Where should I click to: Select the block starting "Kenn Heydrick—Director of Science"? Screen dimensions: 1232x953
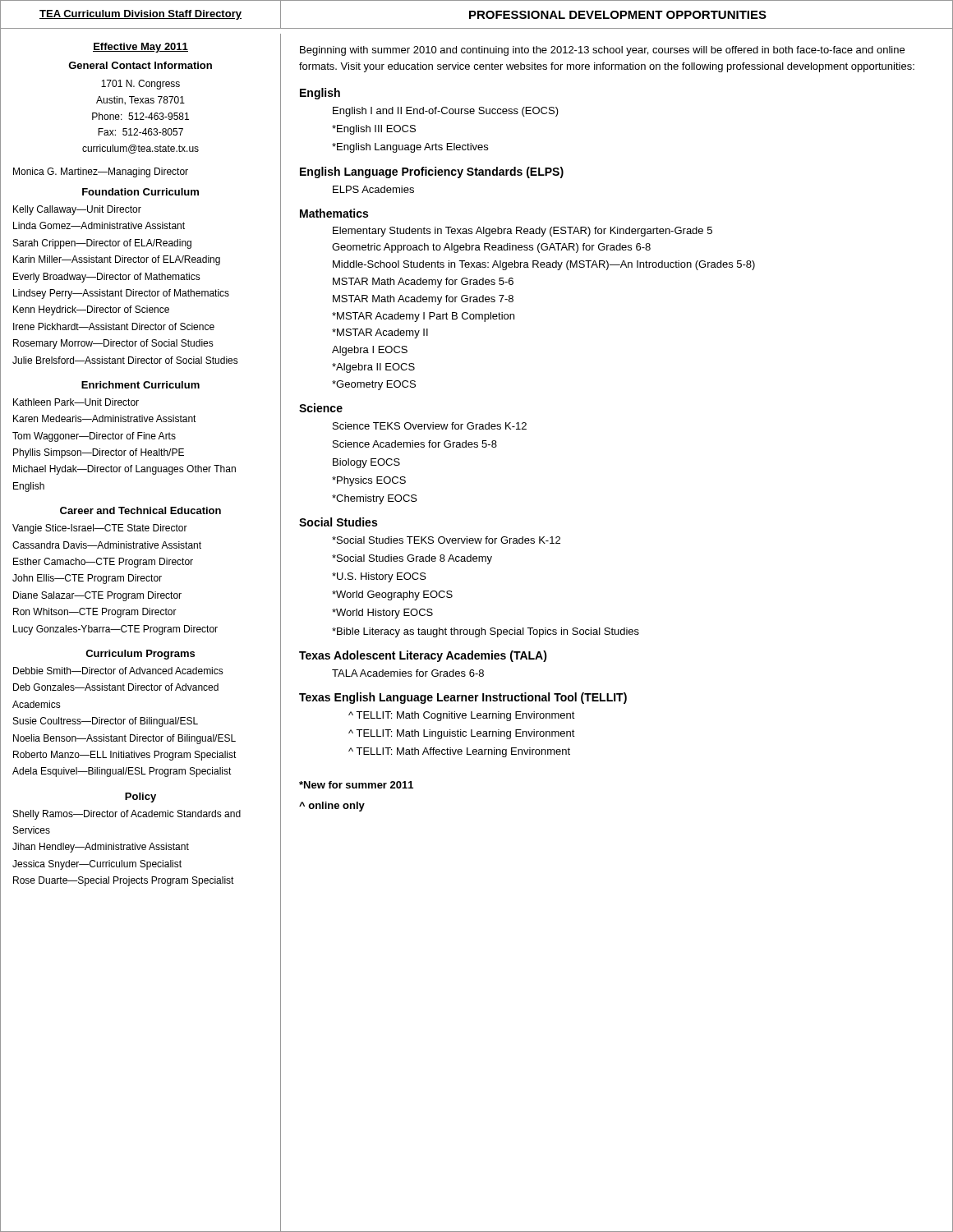pyautogui.click(x=91, y=310)
